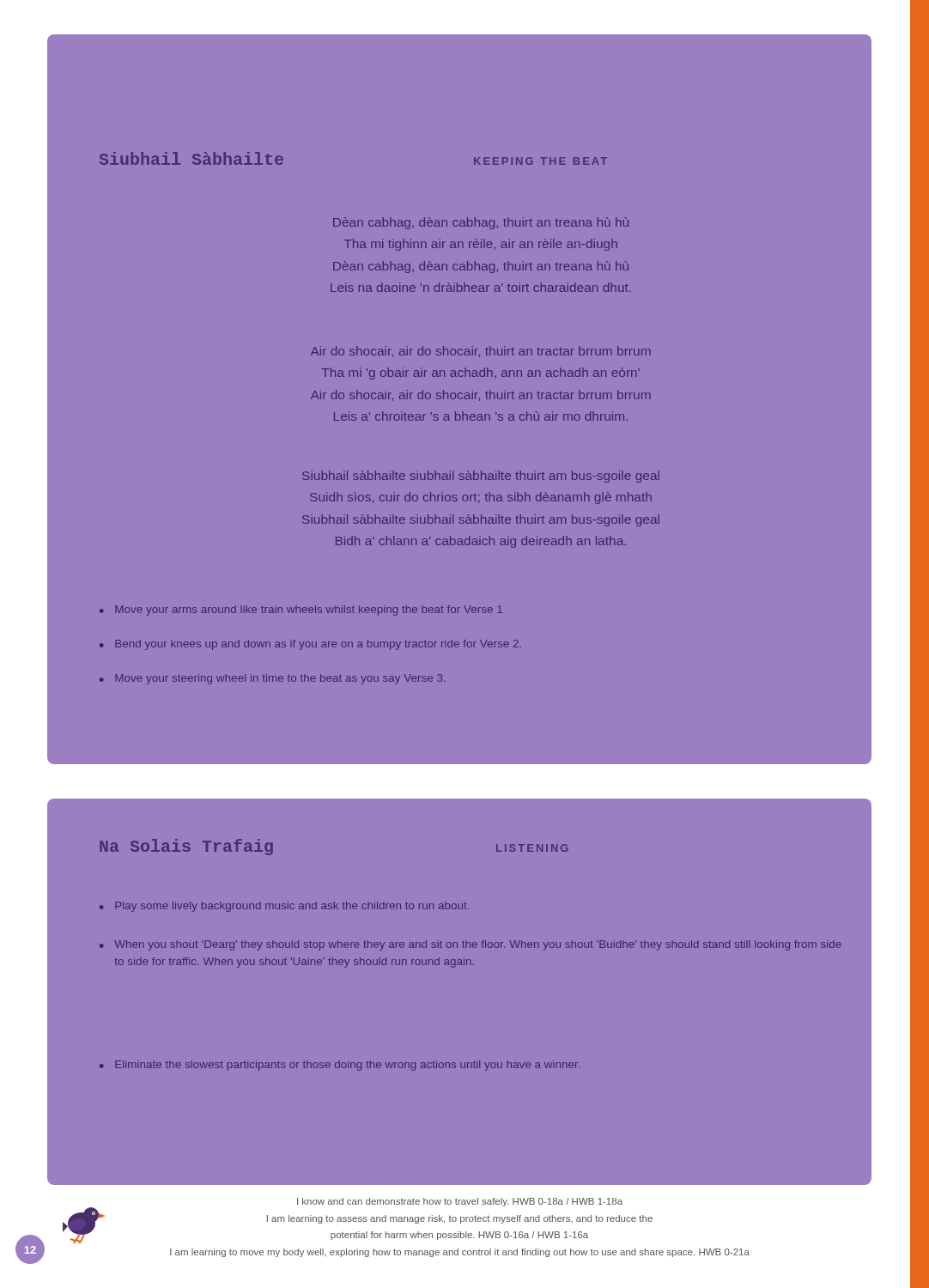Select the element starting "• Move your arms around like train"
929x1288 pixels.
(301, 612)
